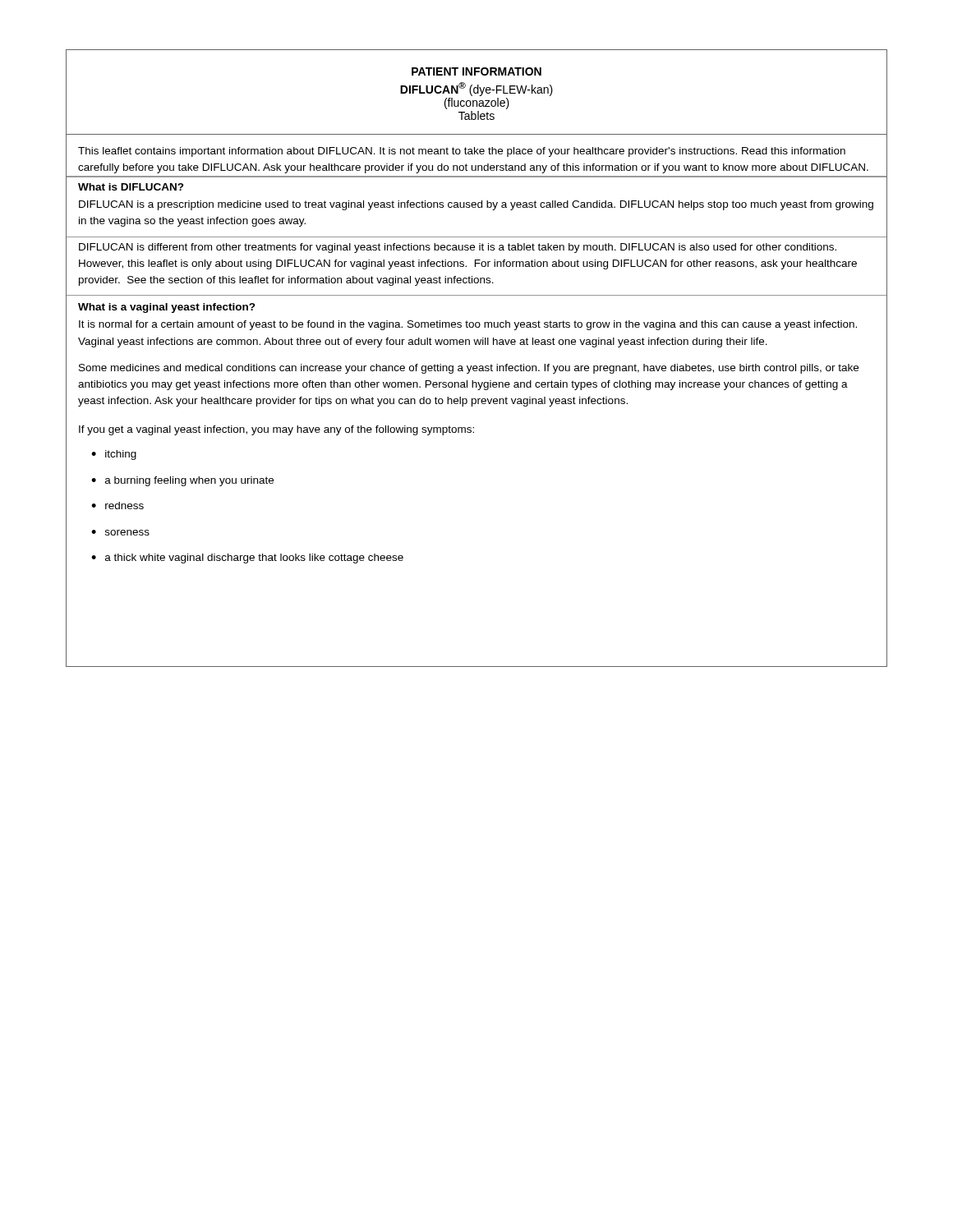The height and width of the screenshot is (1232, 953).
Task: Find the block starting "• redness"
Action: tap(118, 507)
